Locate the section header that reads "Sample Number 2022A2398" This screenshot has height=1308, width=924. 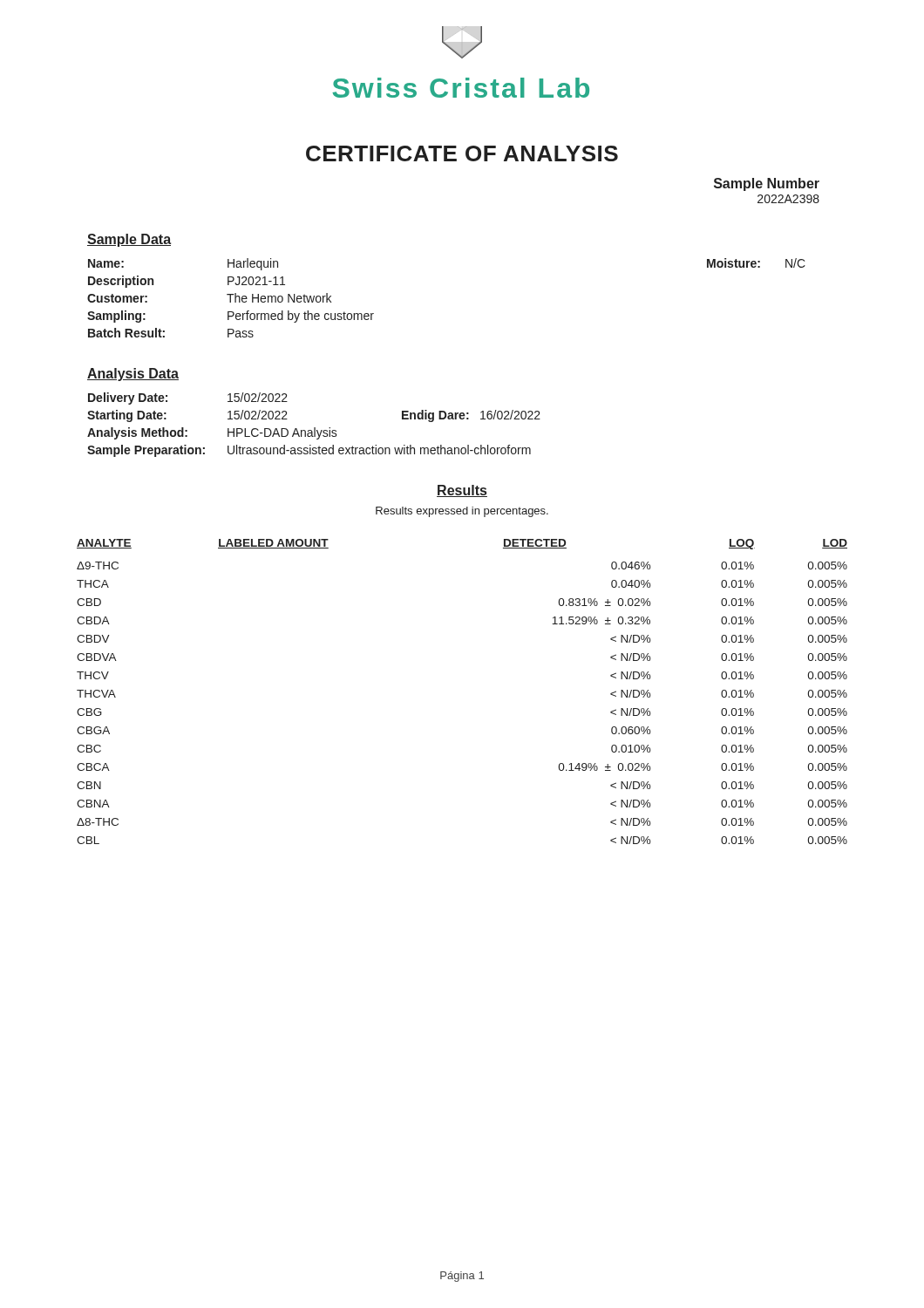pos(767,184)
